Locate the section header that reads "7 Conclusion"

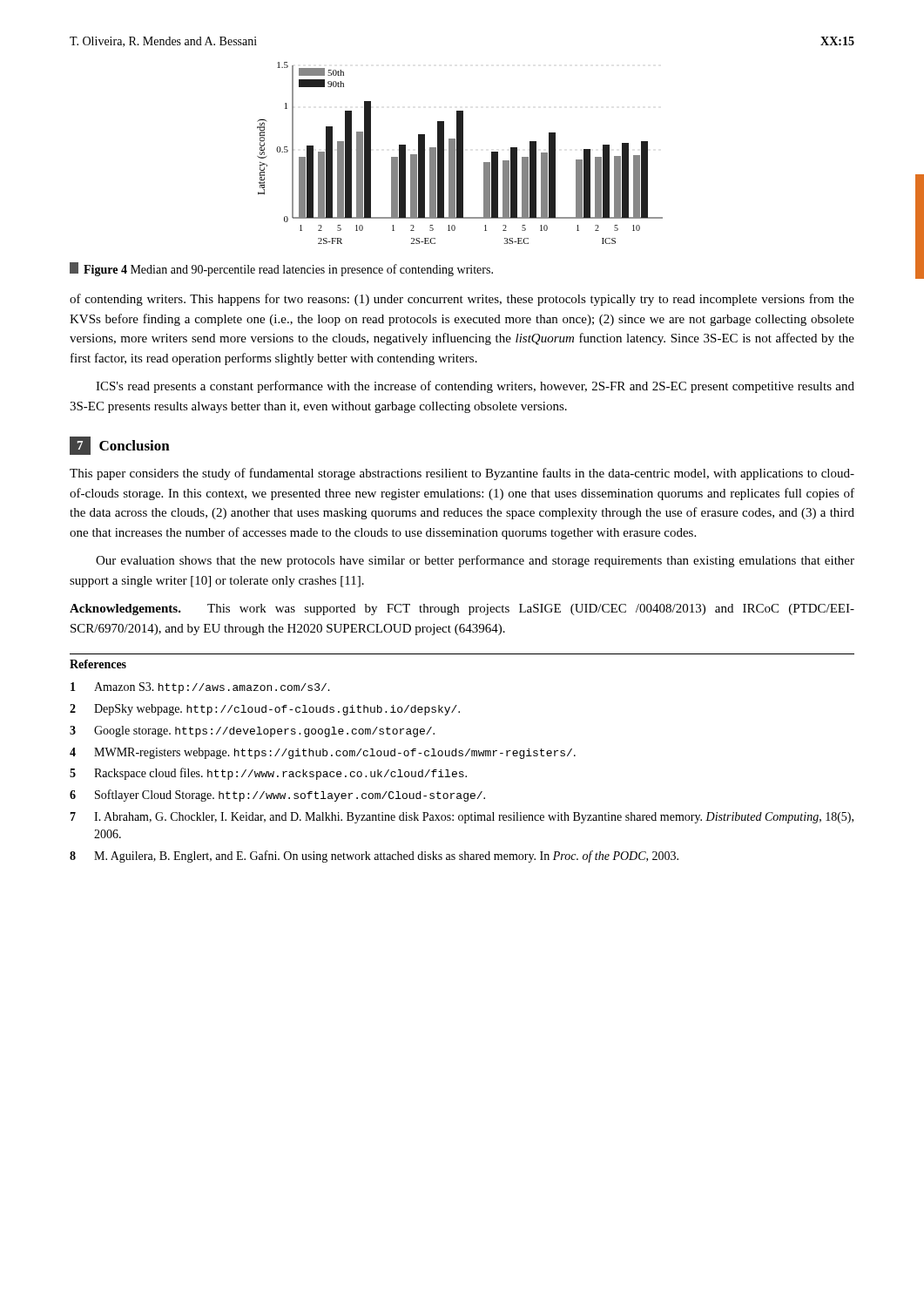point(120,446)
